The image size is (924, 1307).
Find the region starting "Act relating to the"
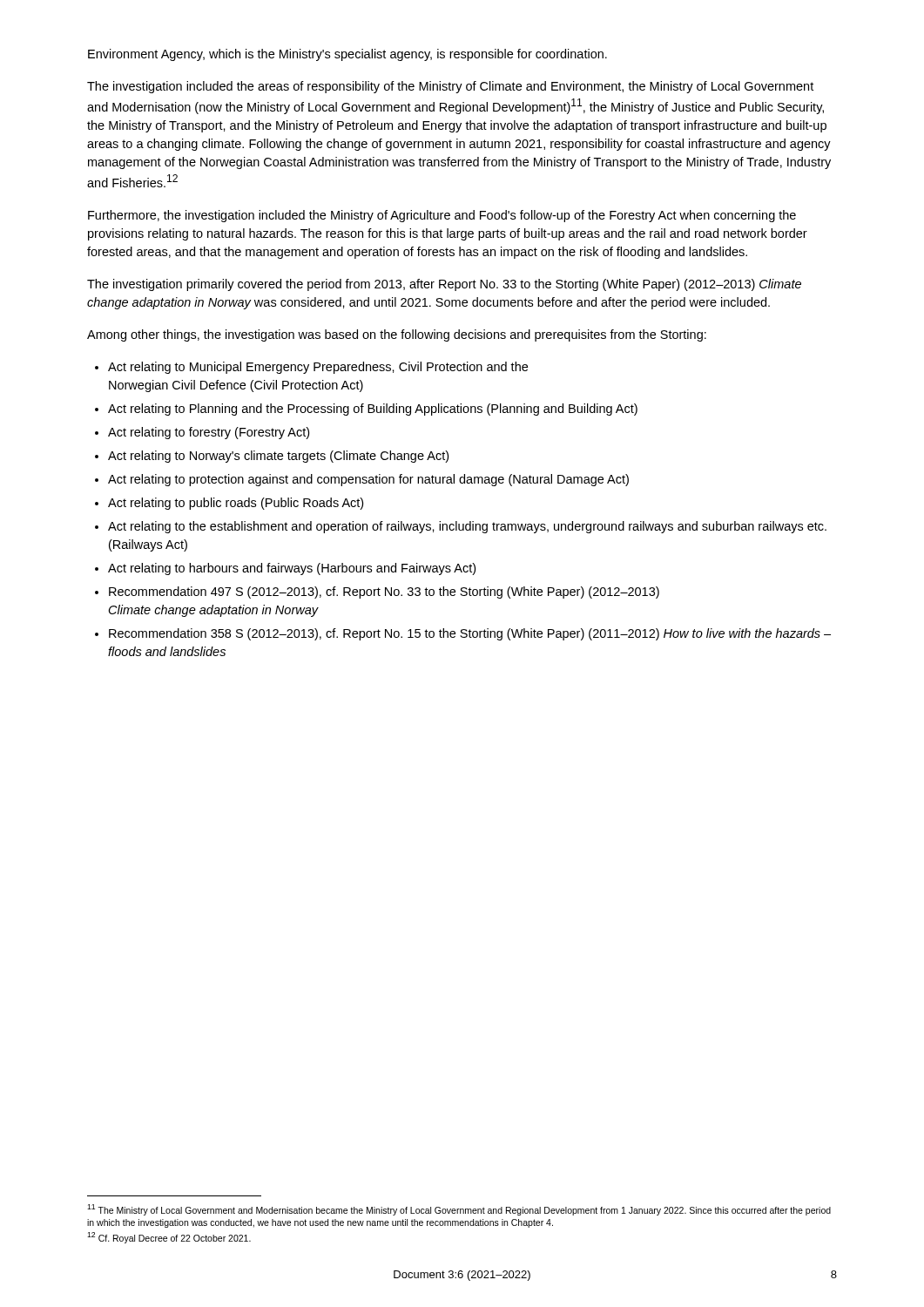point(472,536)
